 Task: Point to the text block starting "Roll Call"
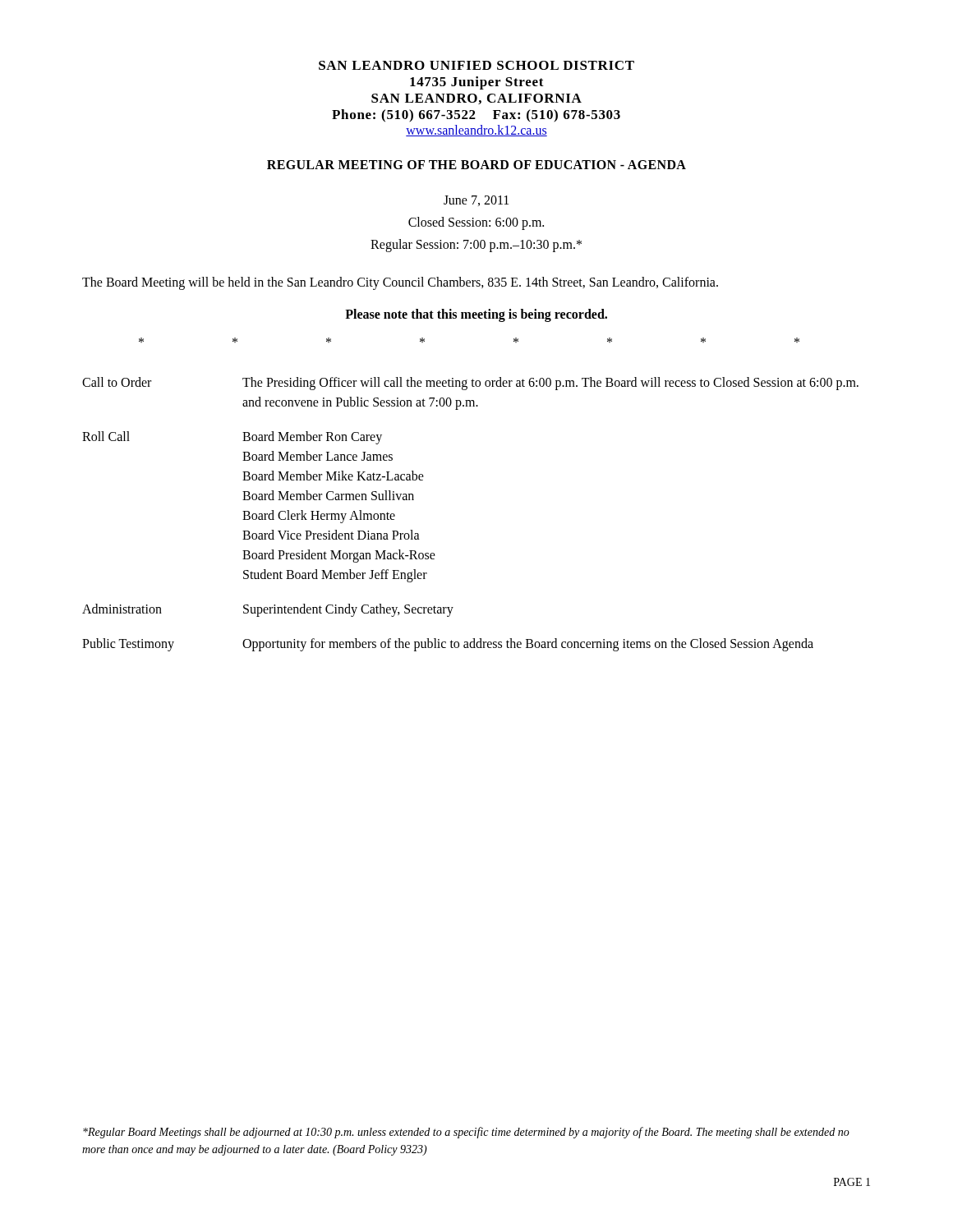[x=106, y=436]
